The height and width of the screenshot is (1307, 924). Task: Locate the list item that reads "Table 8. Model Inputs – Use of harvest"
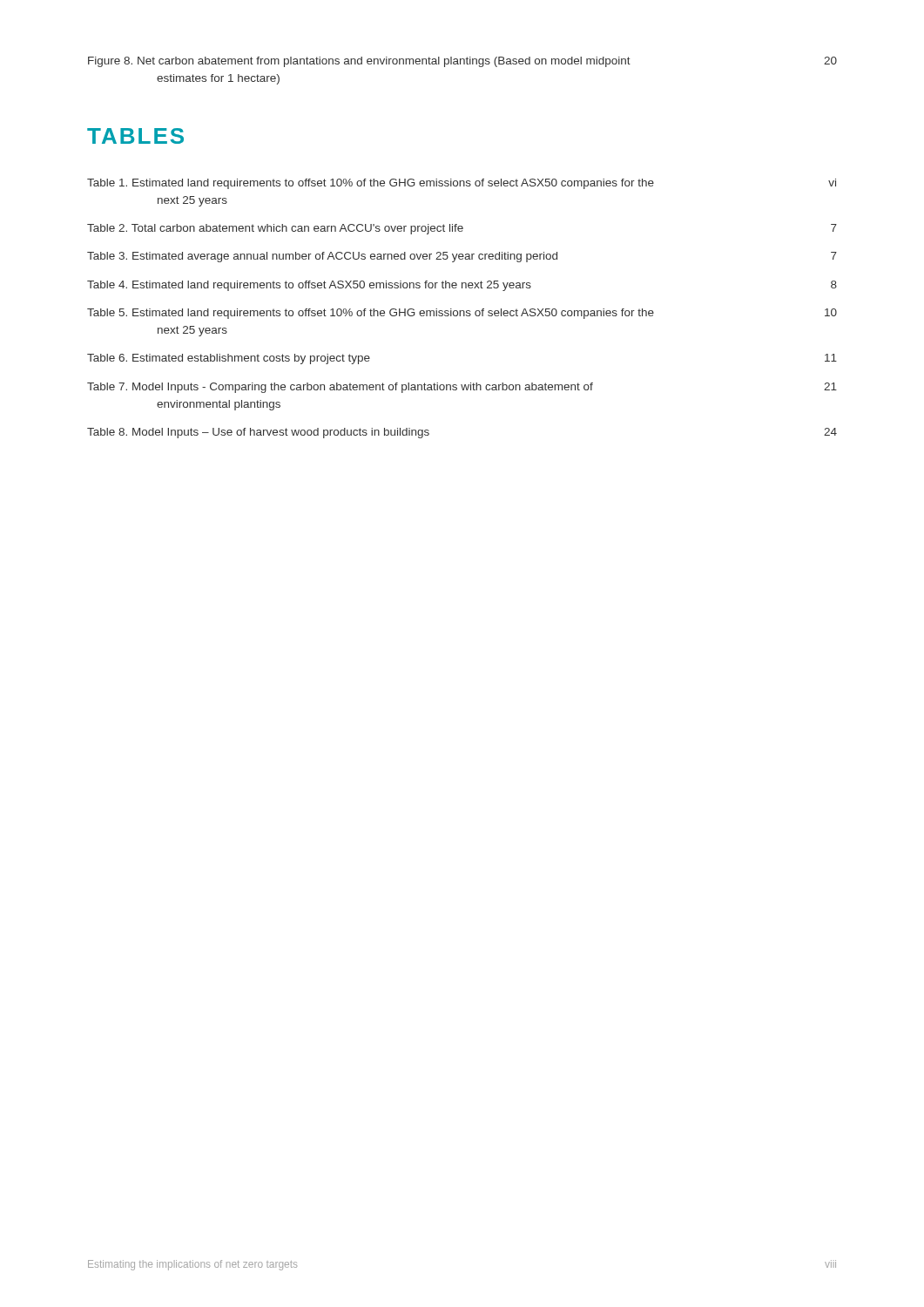click(x=259, y=433)
